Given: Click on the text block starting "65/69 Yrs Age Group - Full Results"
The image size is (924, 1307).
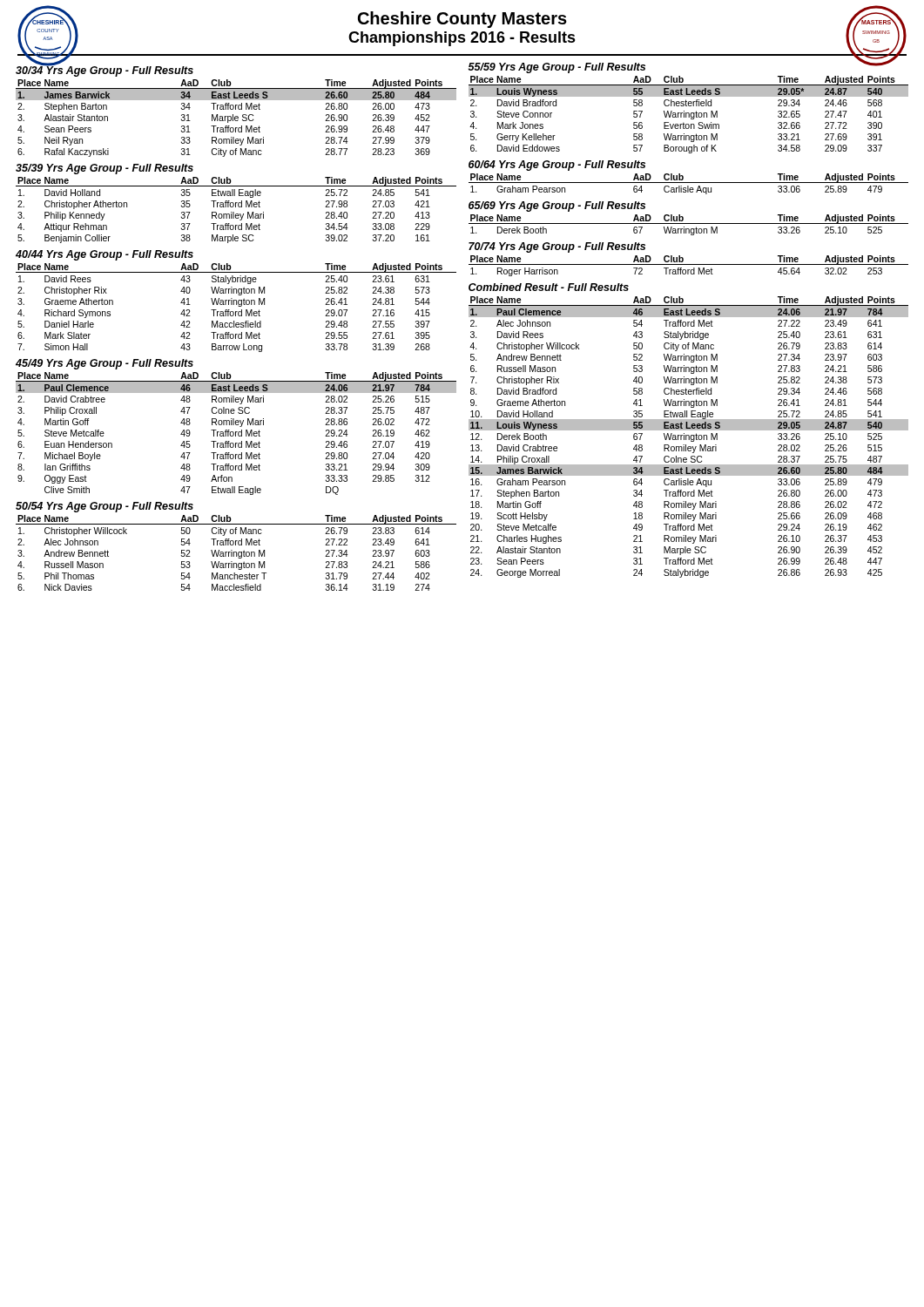Looking at the screenshot, I should (557, 206).
